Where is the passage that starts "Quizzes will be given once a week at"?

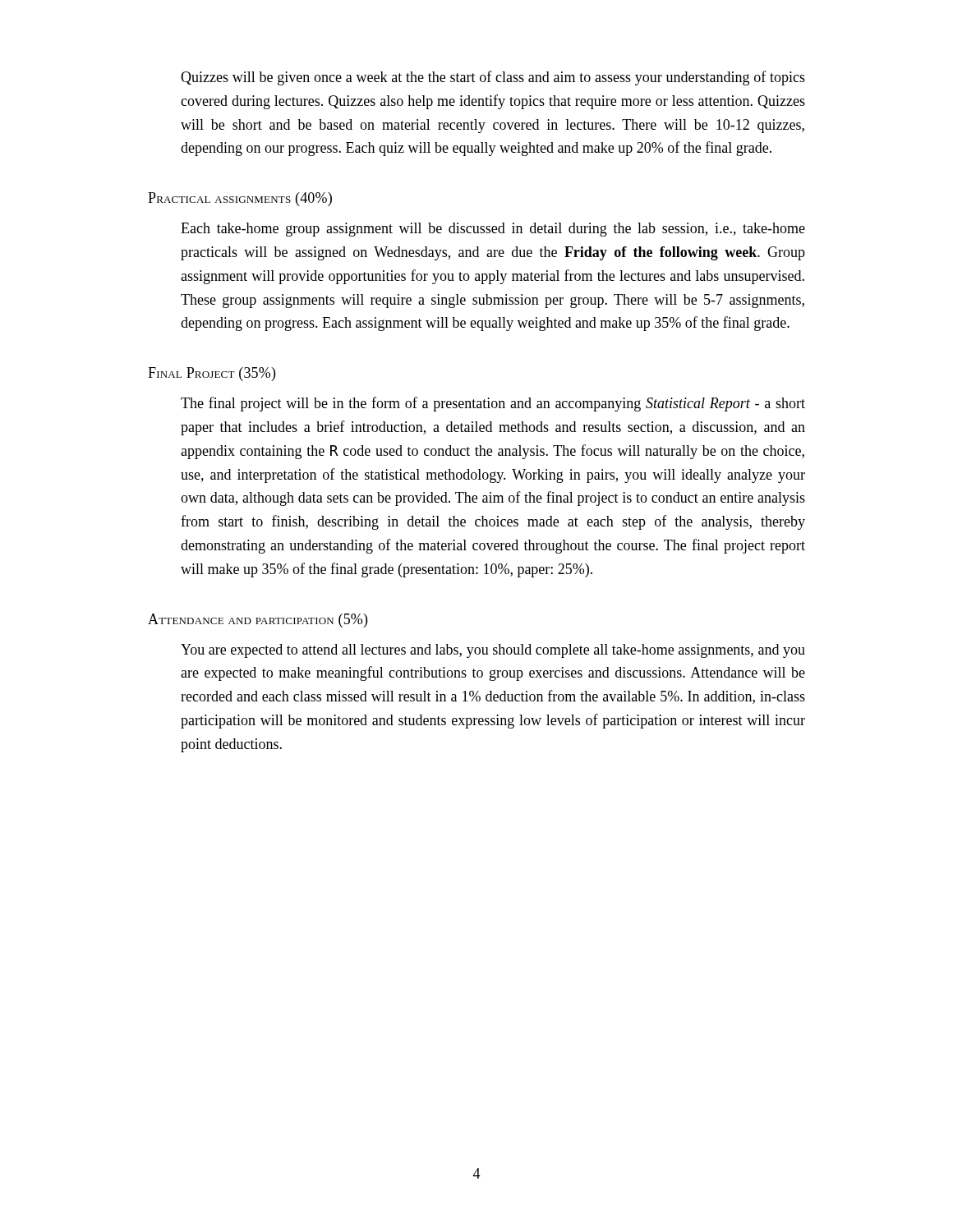(493, 113)
